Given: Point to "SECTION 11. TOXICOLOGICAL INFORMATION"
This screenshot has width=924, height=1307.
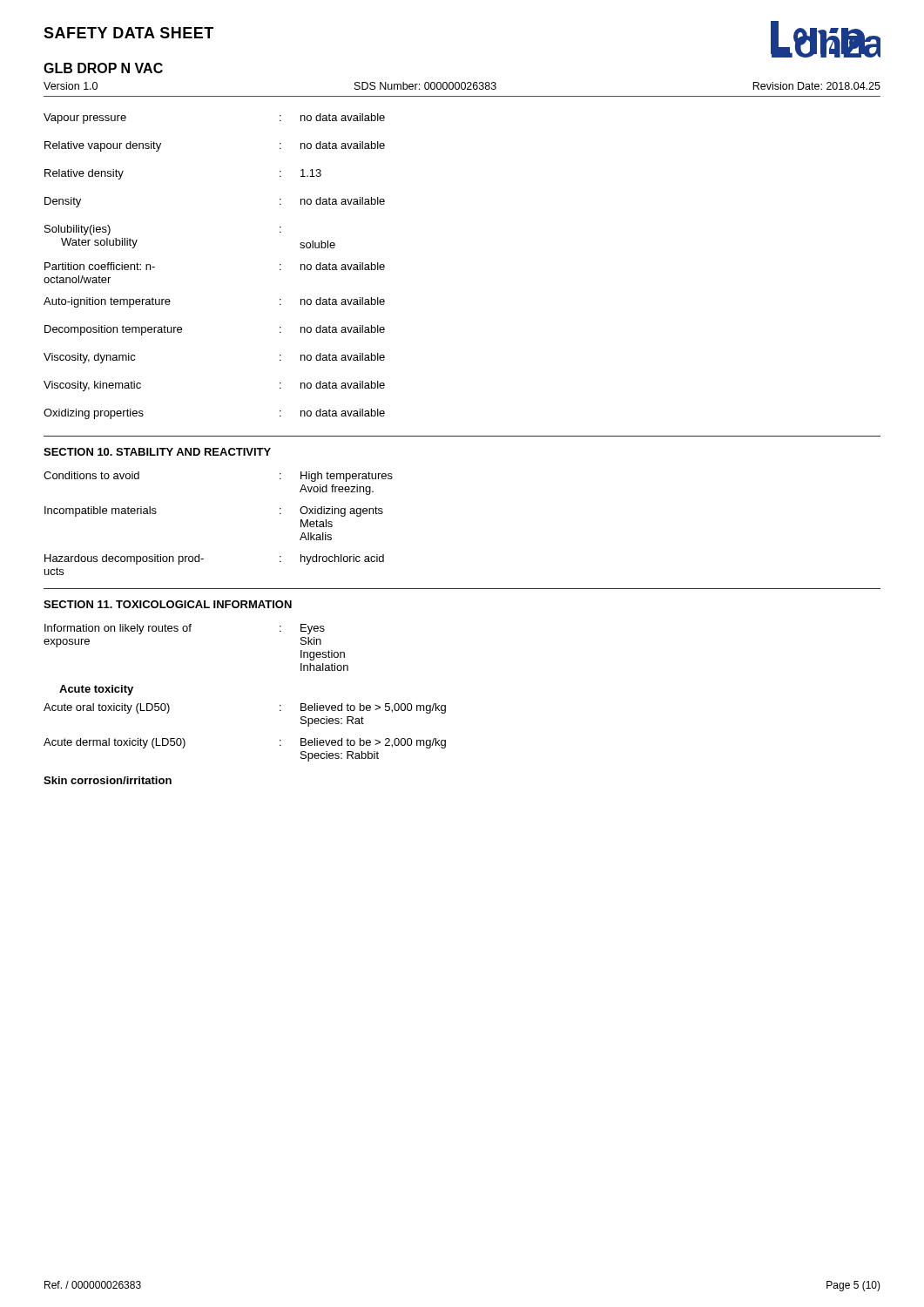Looking at the screenshot, I should click(168, 604).
